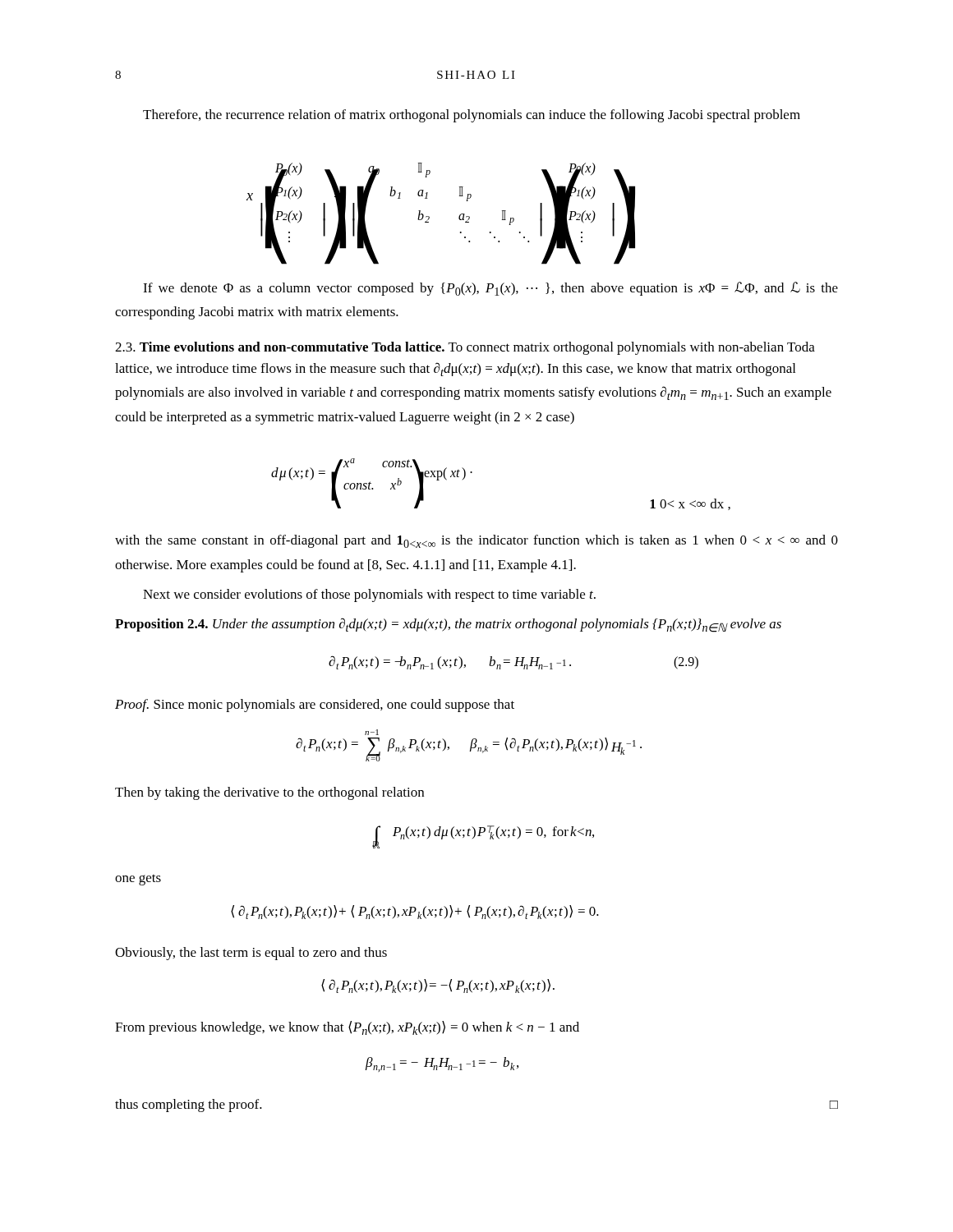Locate the block of text that opens with "Obviously, the last term is equal to"
Screen dimensions: 1232x953
(251, 952)
